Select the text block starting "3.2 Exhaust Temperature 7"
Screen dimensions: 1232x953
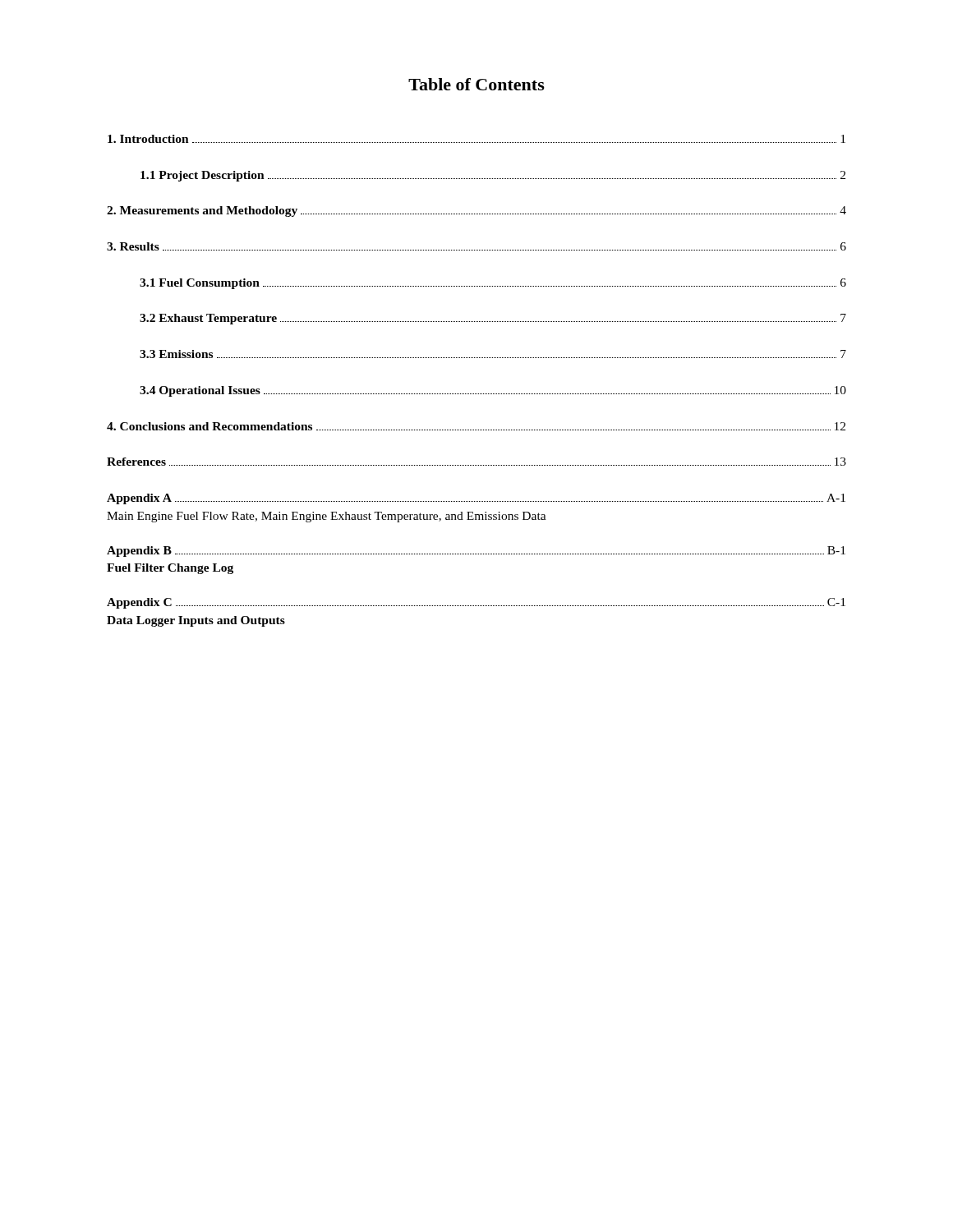(x=493, y=318)
